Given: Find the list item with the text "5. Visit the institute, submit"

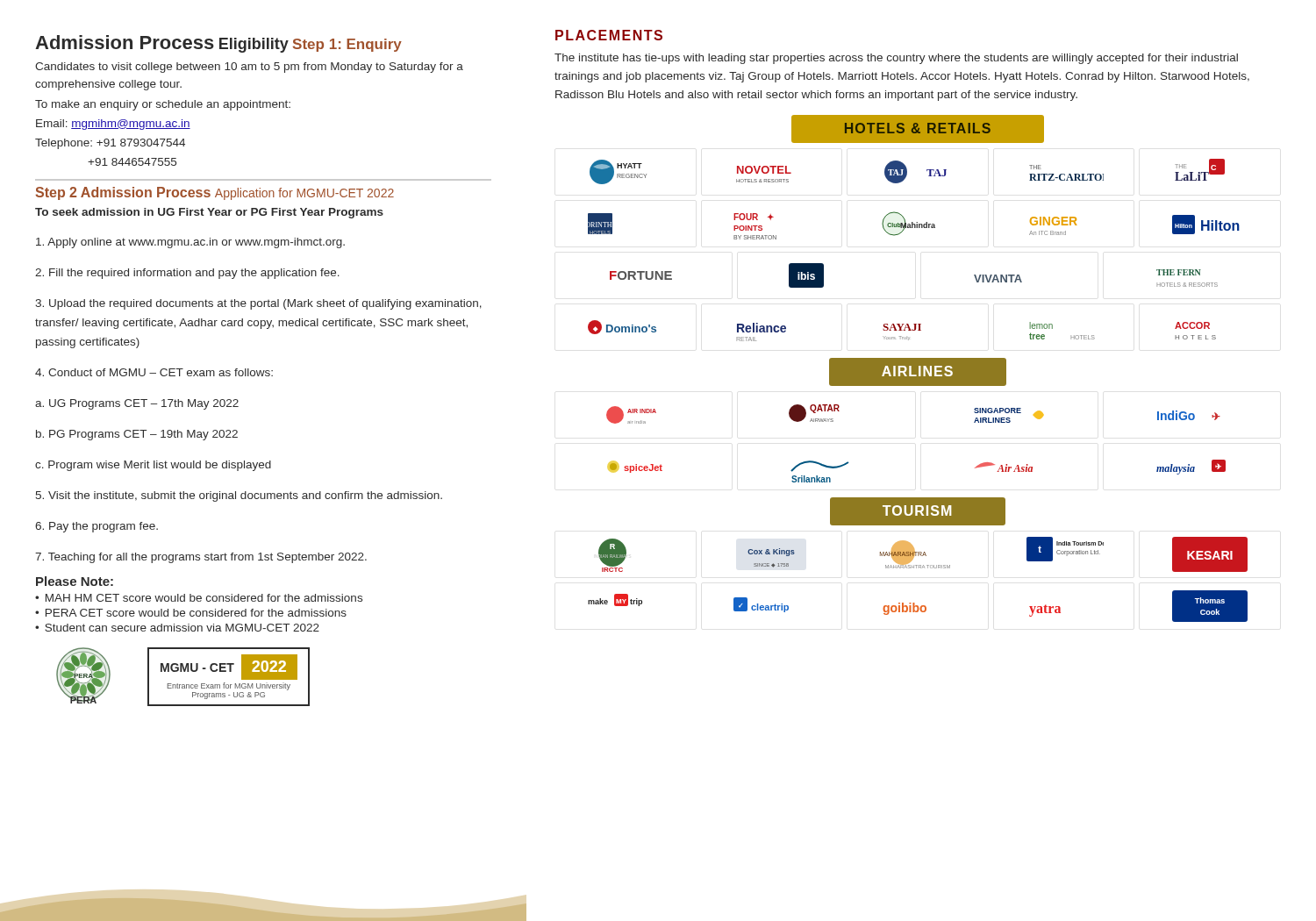Looking at the screenshot, I should coord(263,495).
